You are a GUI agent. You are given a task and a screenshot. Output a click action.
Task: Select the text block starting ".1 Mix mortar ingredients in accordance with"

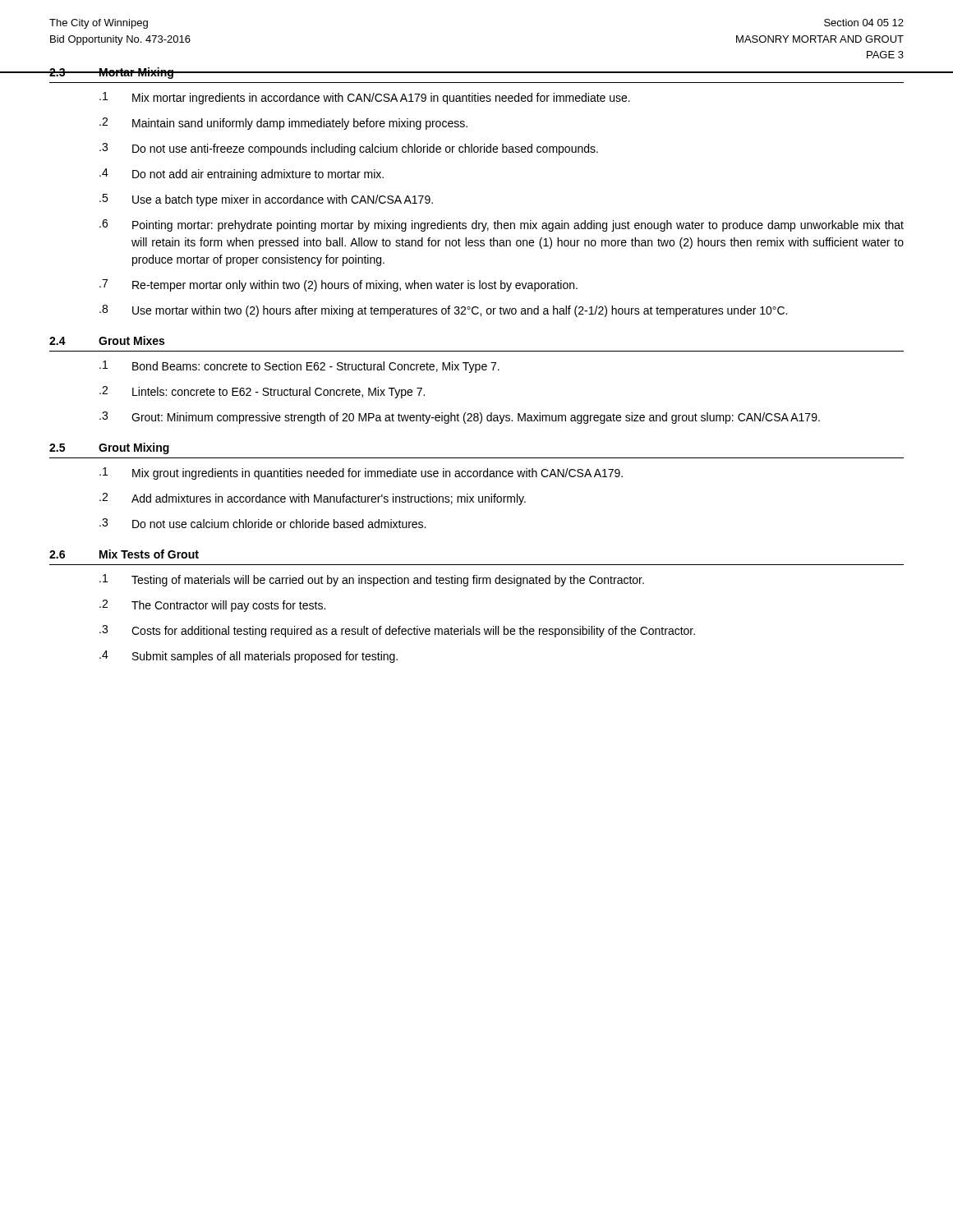tap(501, 98)
